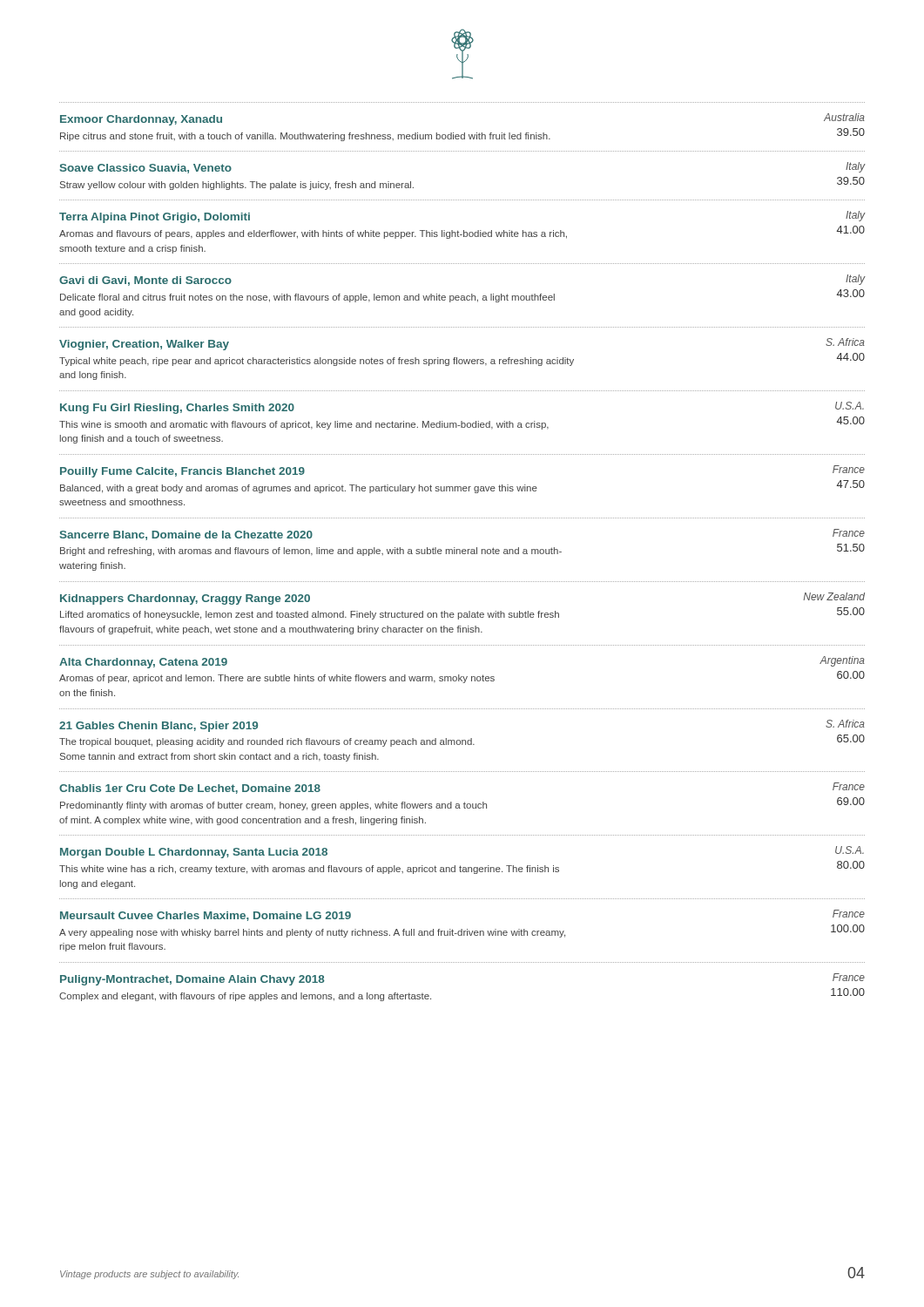Image resolution: width=924 pixels, height=1307 pixels.
Task: Click on the list item with the text "Alta Chardonnay, Catena 2019 Aromas of"
Action: click(462, 677)
